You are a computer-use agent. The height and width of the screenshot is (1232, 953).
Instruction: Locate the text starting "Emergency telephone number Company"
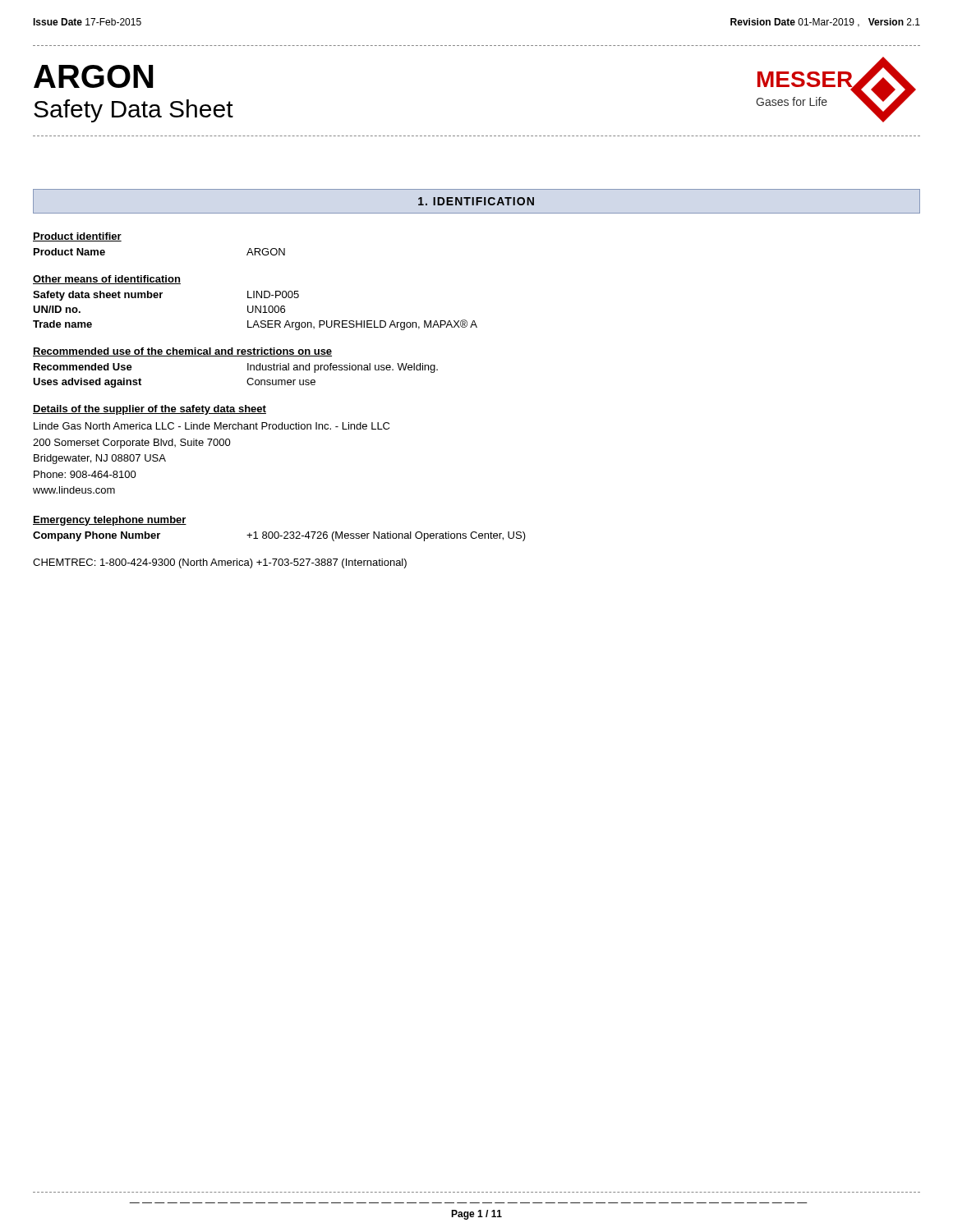(x=476, y=527)
